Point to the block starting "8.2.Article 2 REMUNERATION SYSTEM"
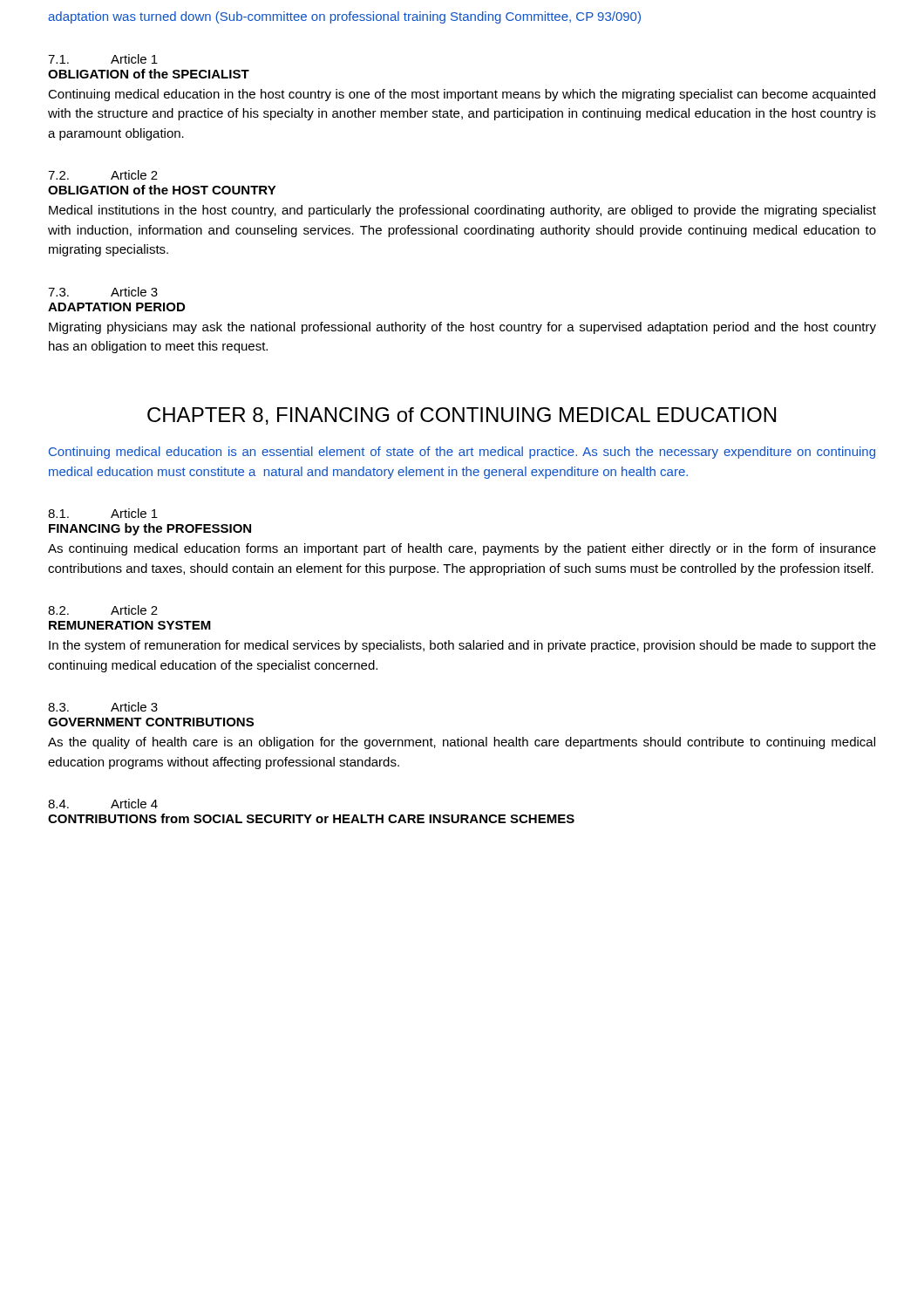924x1308 pixels. (129, 617)
